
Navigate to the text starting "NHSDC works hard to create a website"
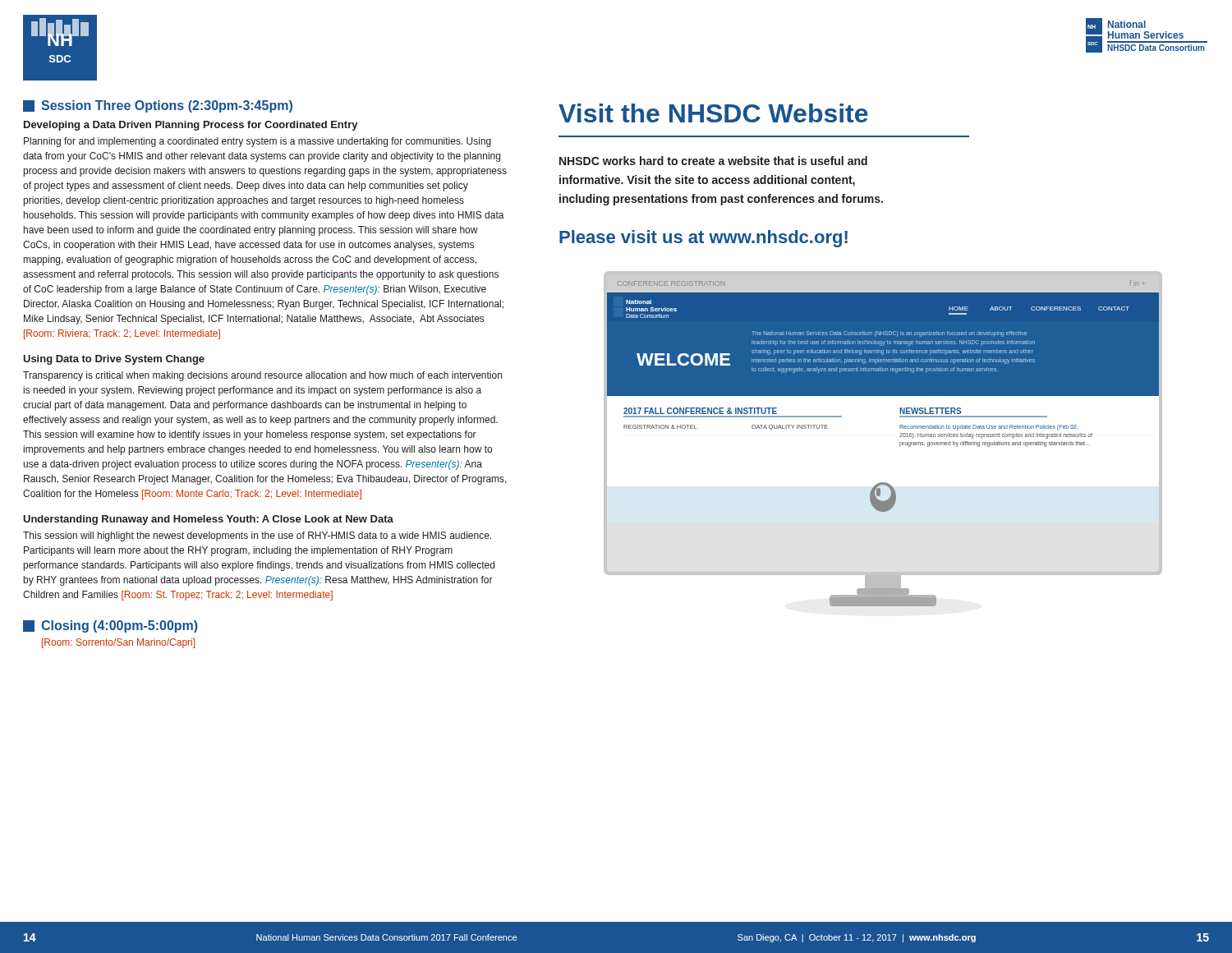[x=721, y=180]
